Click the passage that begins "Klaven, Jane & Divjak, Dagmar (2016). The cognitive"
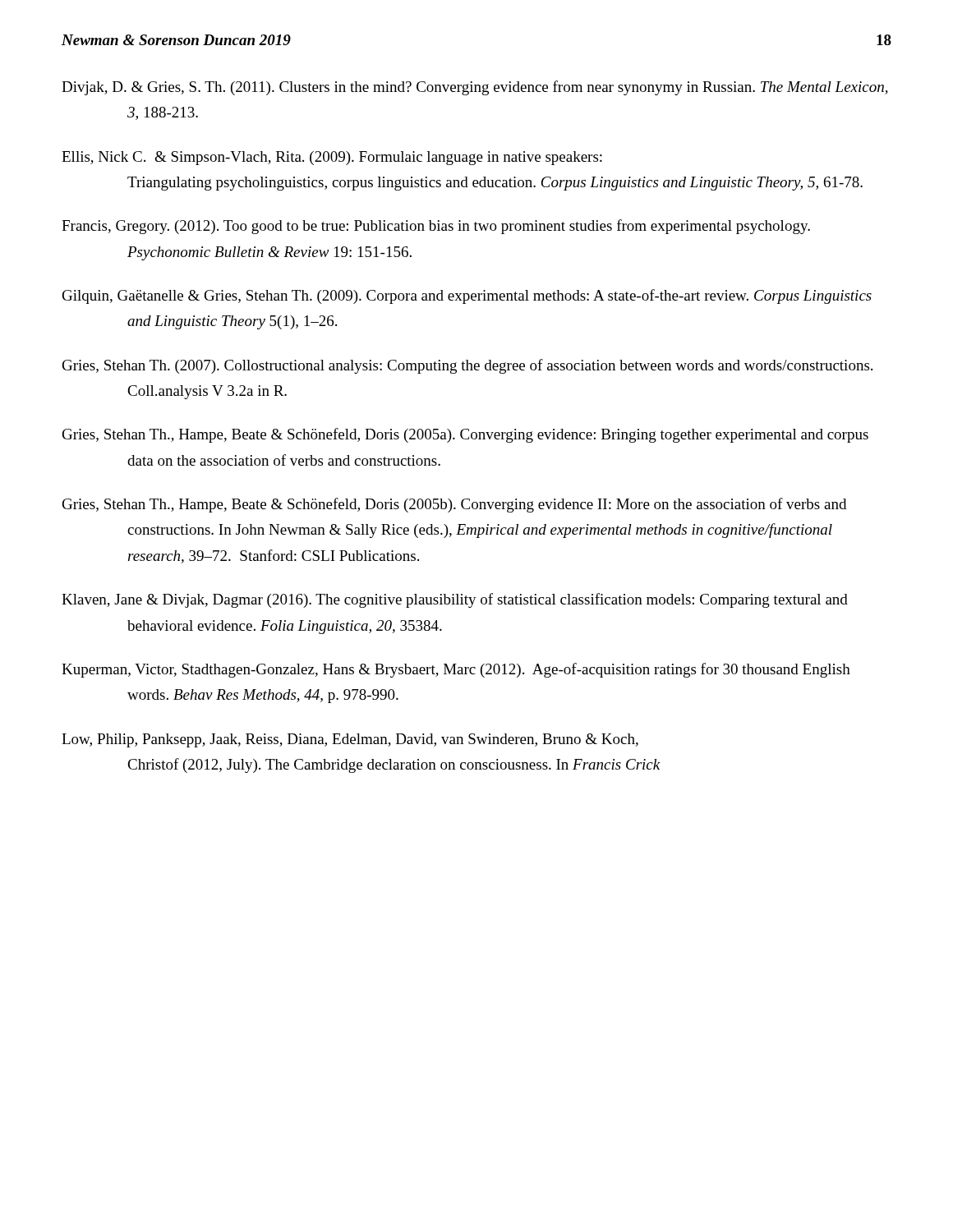 coord(455,612)
